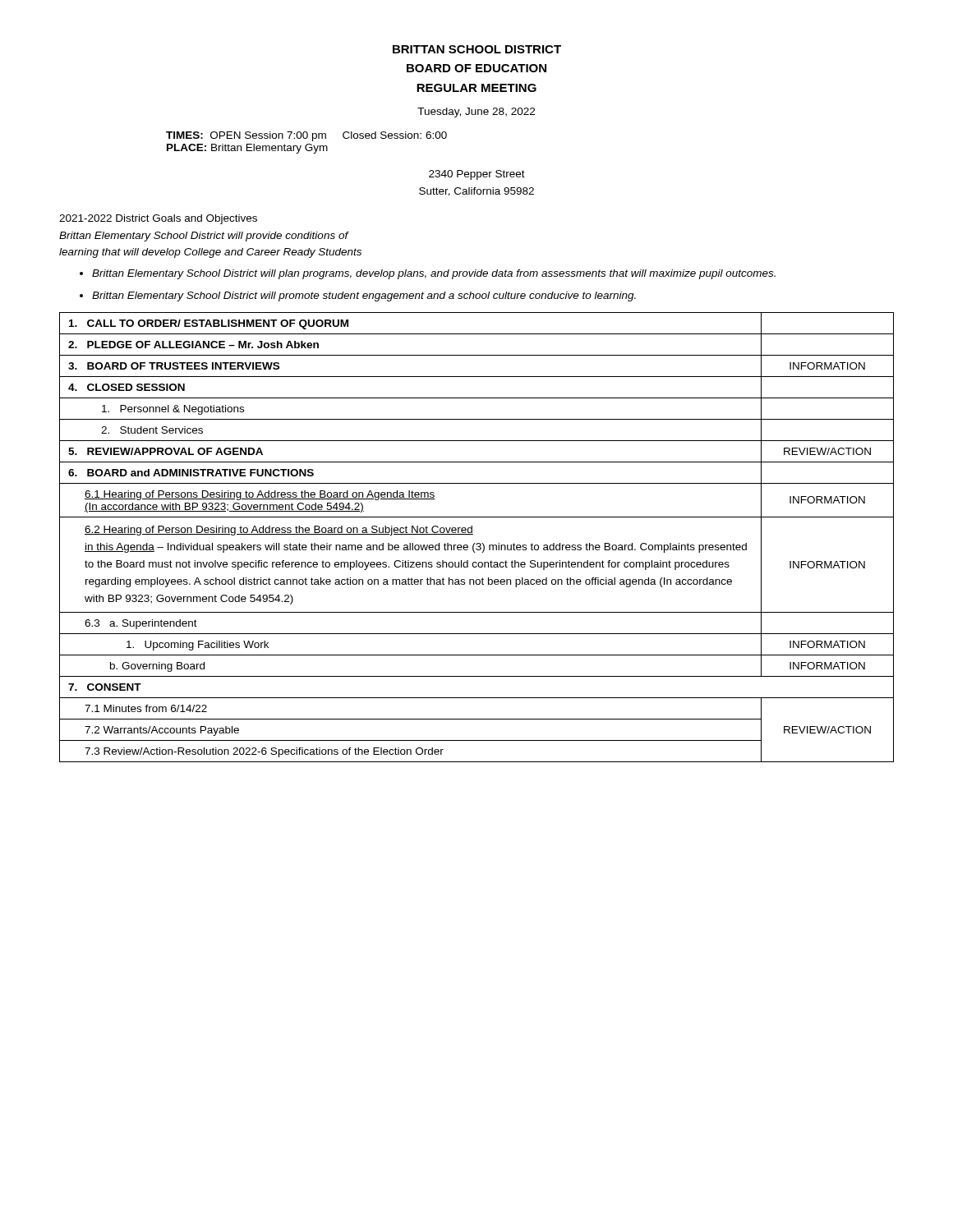953x1232 pixels.
Task: Locate the text block starting "TIMES: OPEN Session 7:00 pm"
Action: [x=306, y=141]
